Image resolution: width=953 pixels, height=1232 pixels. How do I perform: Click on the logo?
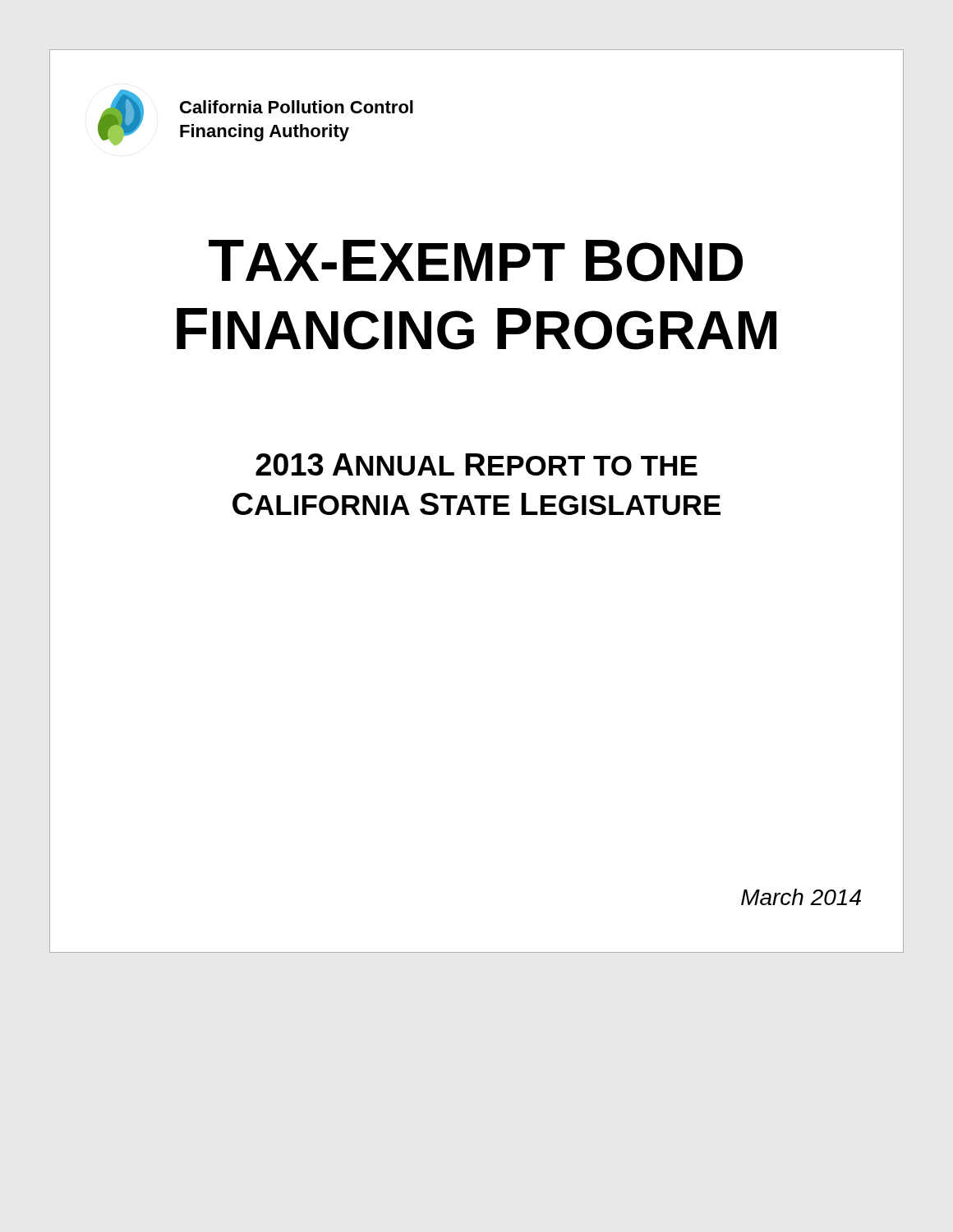[122, 120]
